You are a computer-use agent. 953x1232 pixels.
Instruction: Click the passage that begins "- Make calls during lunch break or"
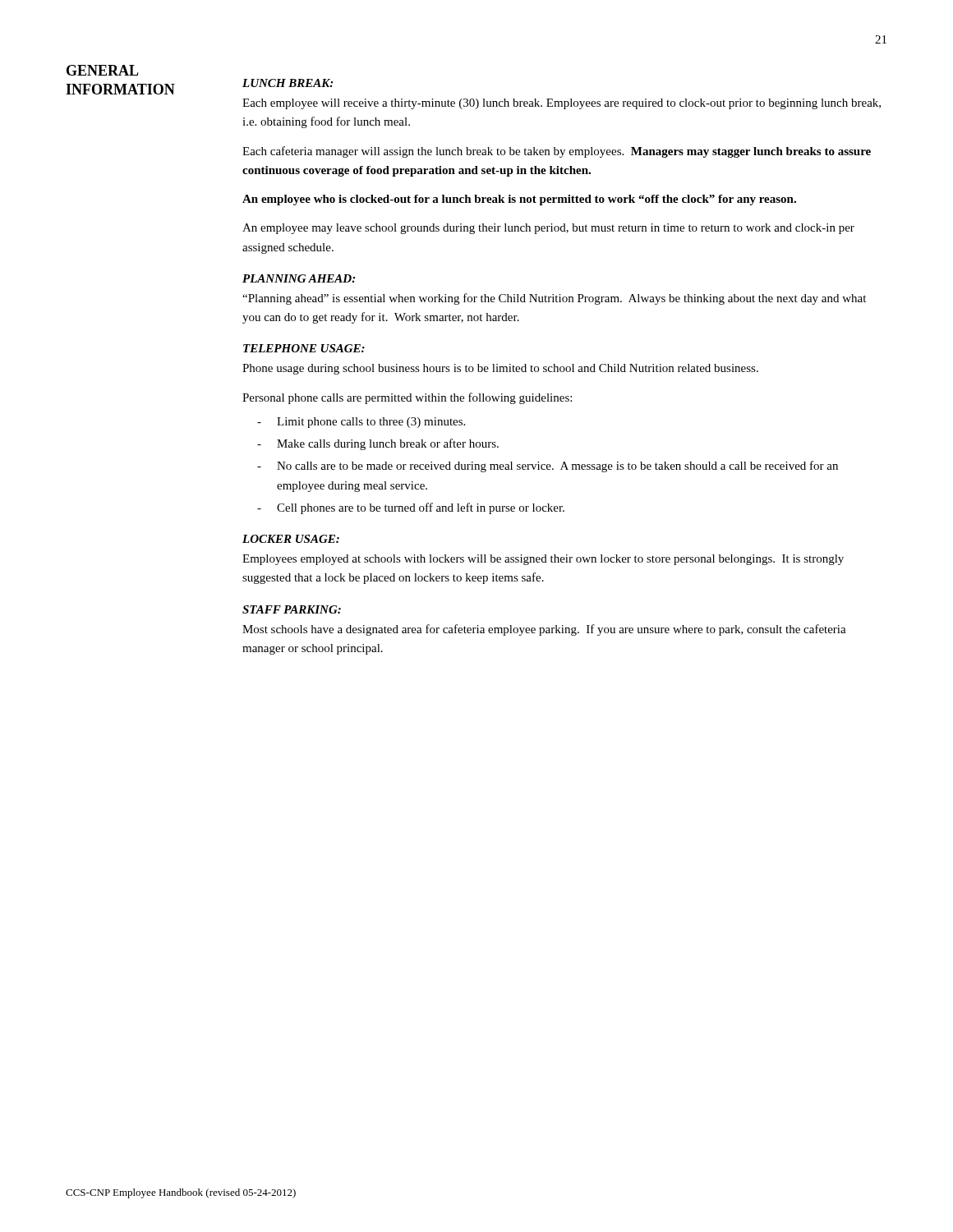378,444
